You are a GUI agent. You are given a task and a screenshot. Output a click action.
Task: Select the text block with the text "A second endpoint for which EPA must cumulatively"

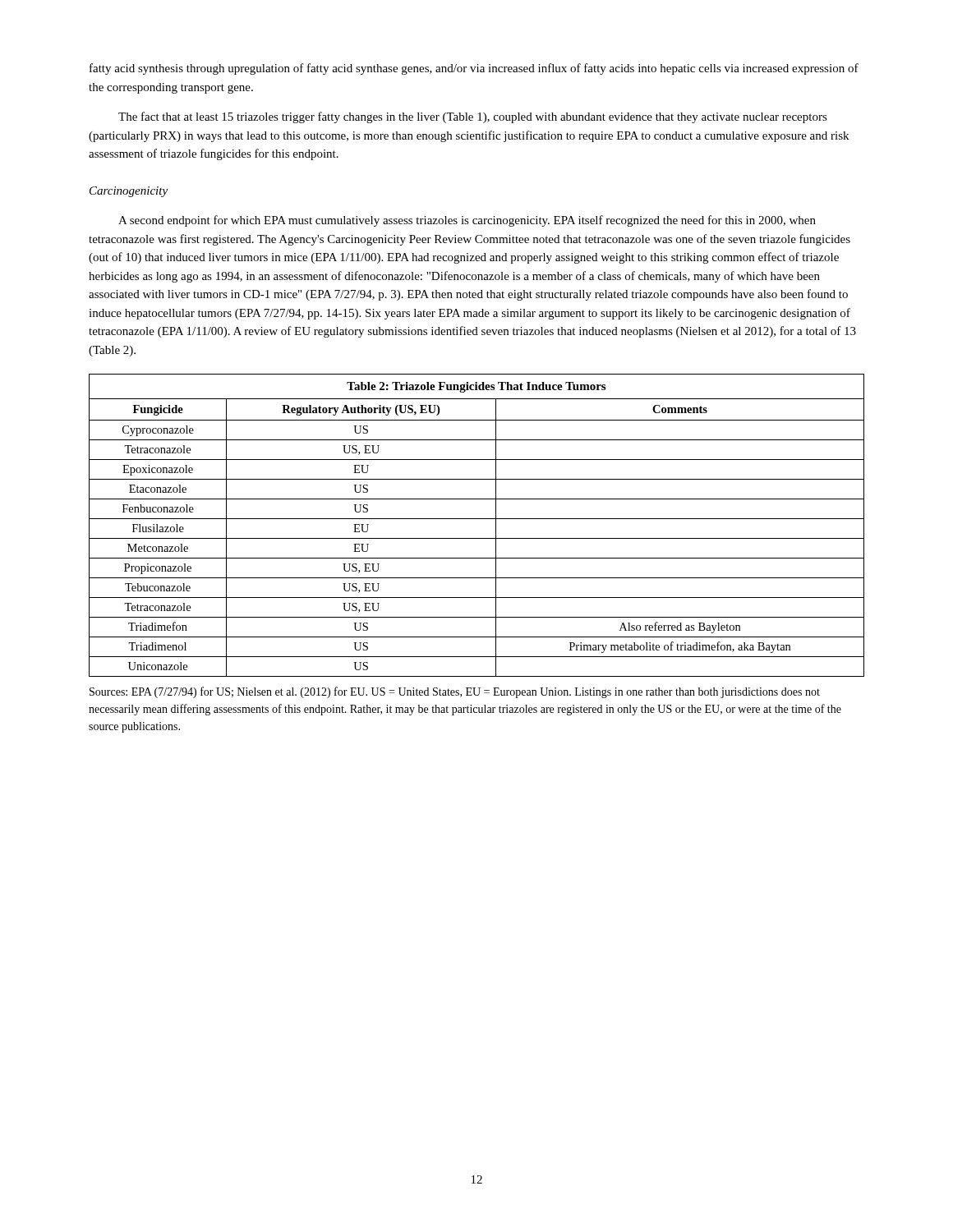[476, 285]
